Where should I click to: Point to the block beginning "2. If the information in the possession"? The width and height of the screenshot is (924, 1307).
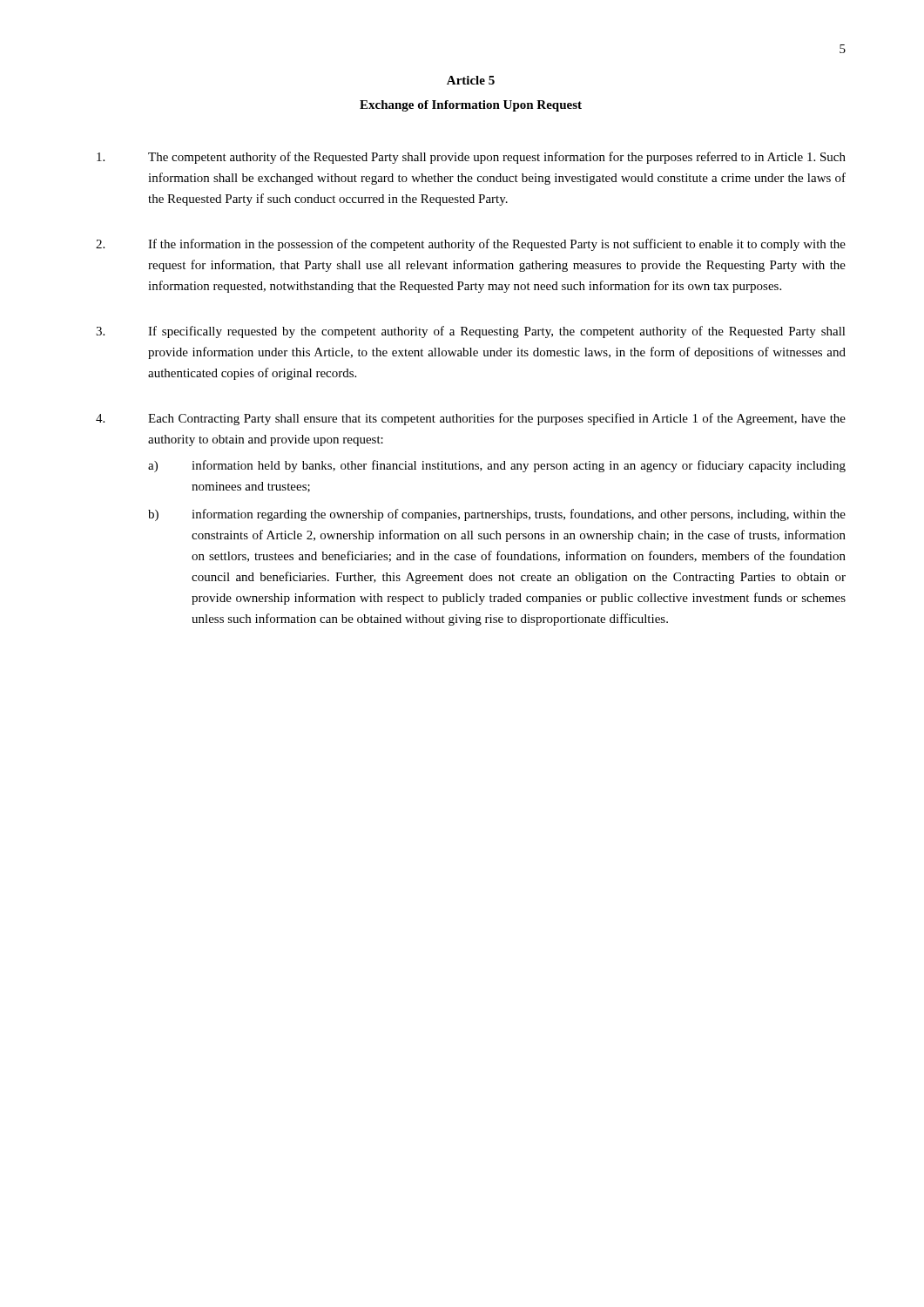[x=471, y=265]
